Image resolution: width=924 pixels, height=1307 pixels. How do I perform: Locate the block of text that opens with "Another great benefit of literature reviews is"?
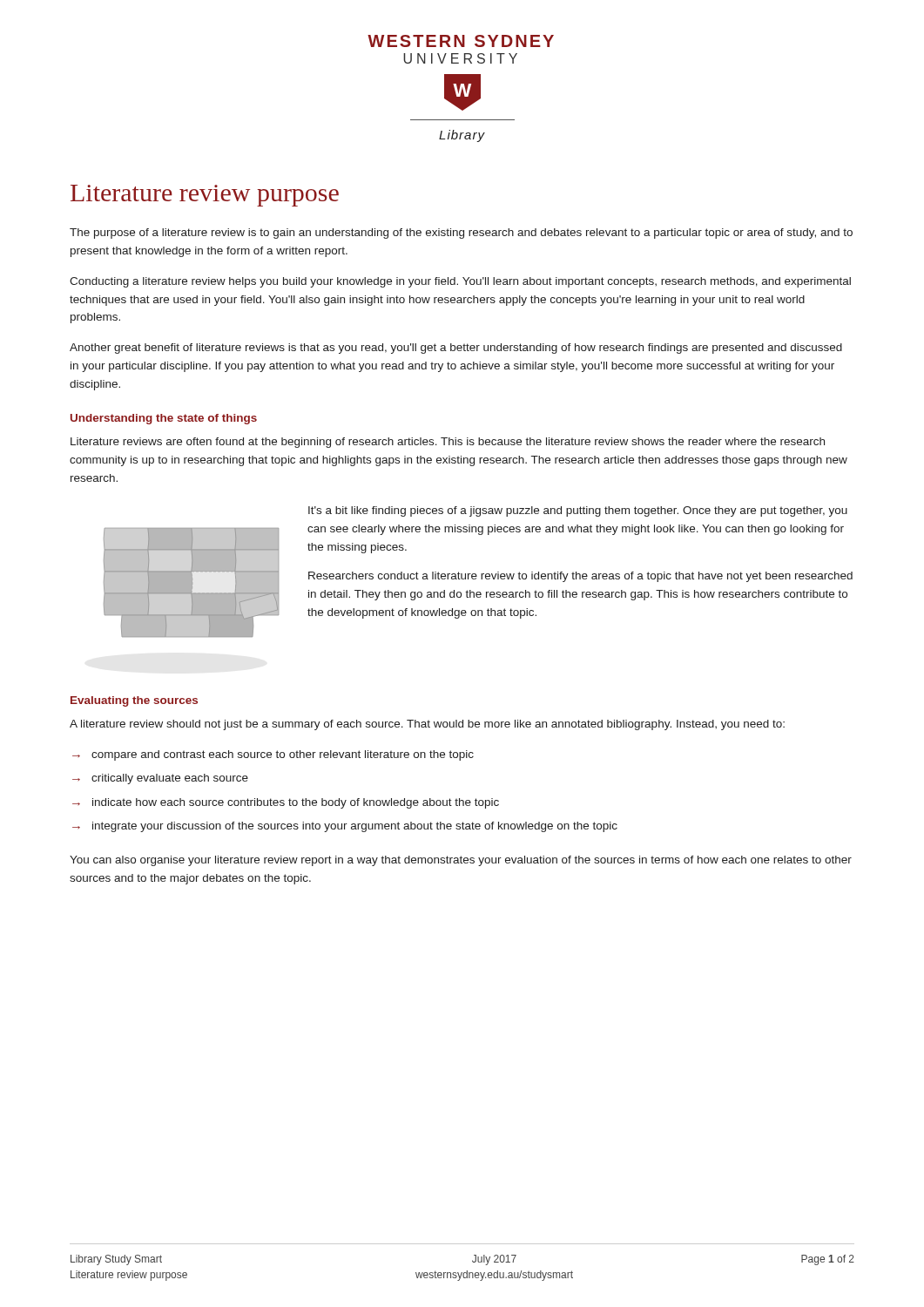456,366
